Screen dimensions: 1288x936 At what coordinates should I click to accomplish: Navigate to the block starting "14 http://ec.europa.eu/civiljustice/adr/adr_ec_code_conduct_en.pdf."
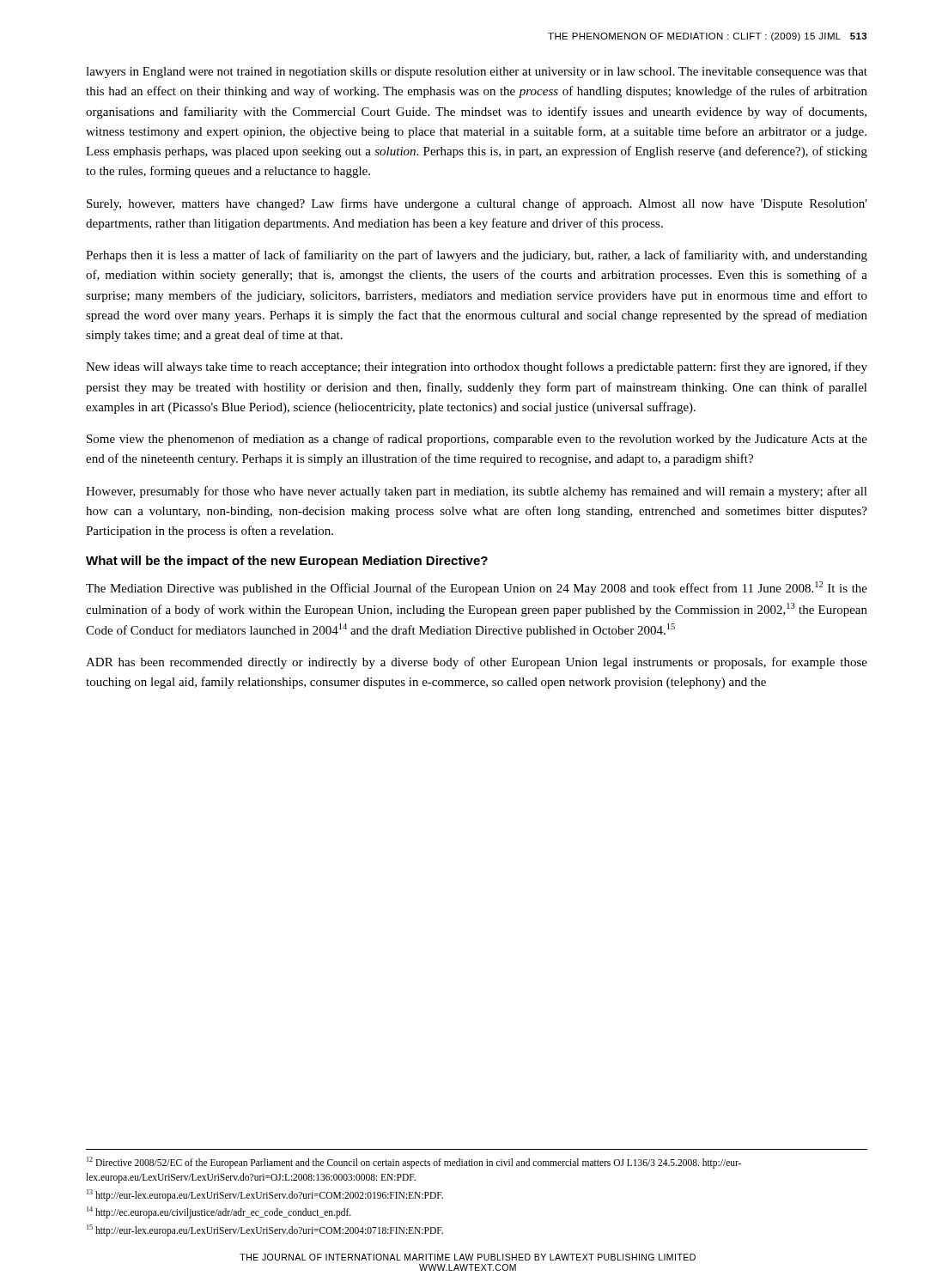point(219,1211)
